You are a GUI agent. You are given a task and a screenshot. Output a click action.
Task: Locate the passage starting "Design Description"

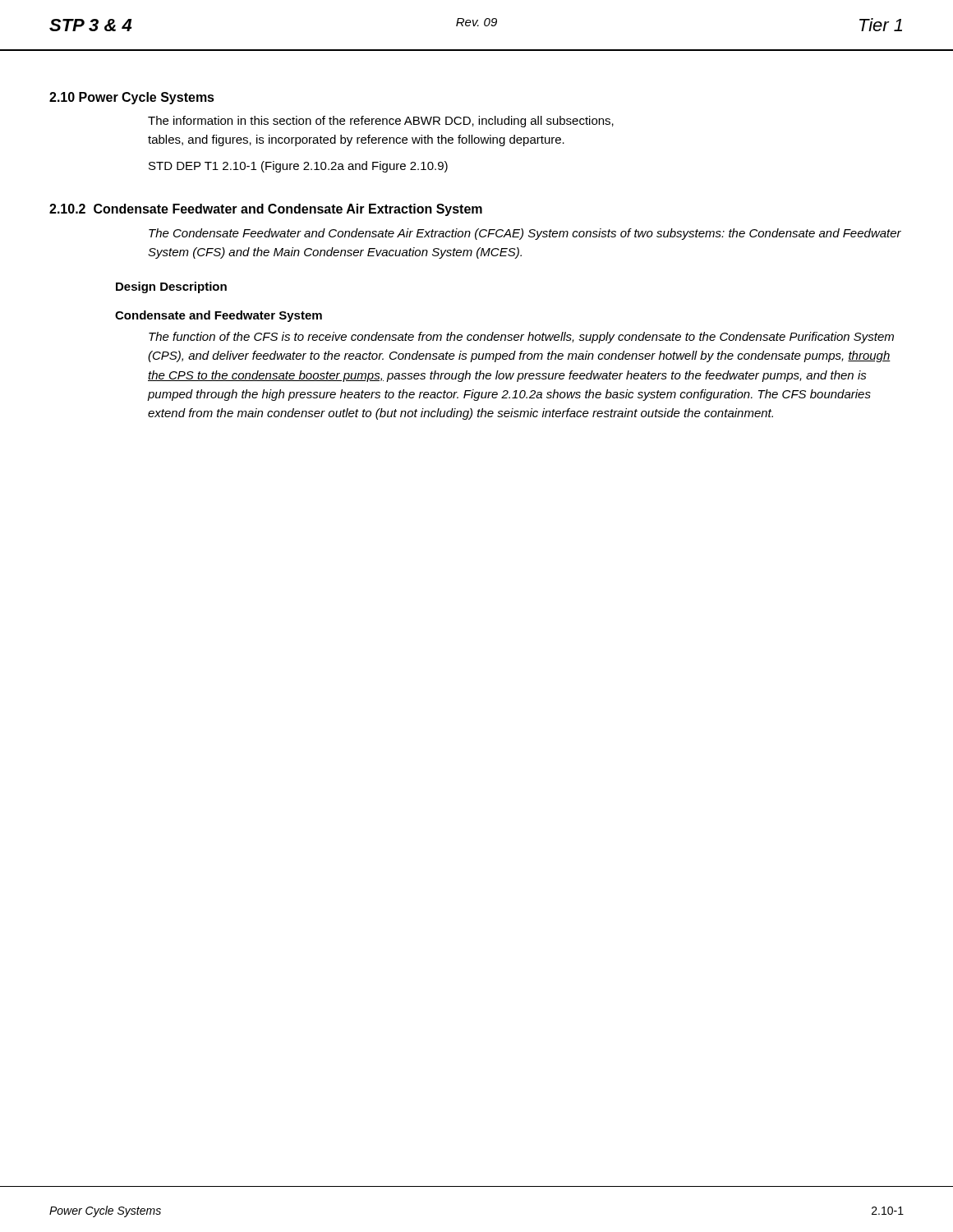click(171, 286)
